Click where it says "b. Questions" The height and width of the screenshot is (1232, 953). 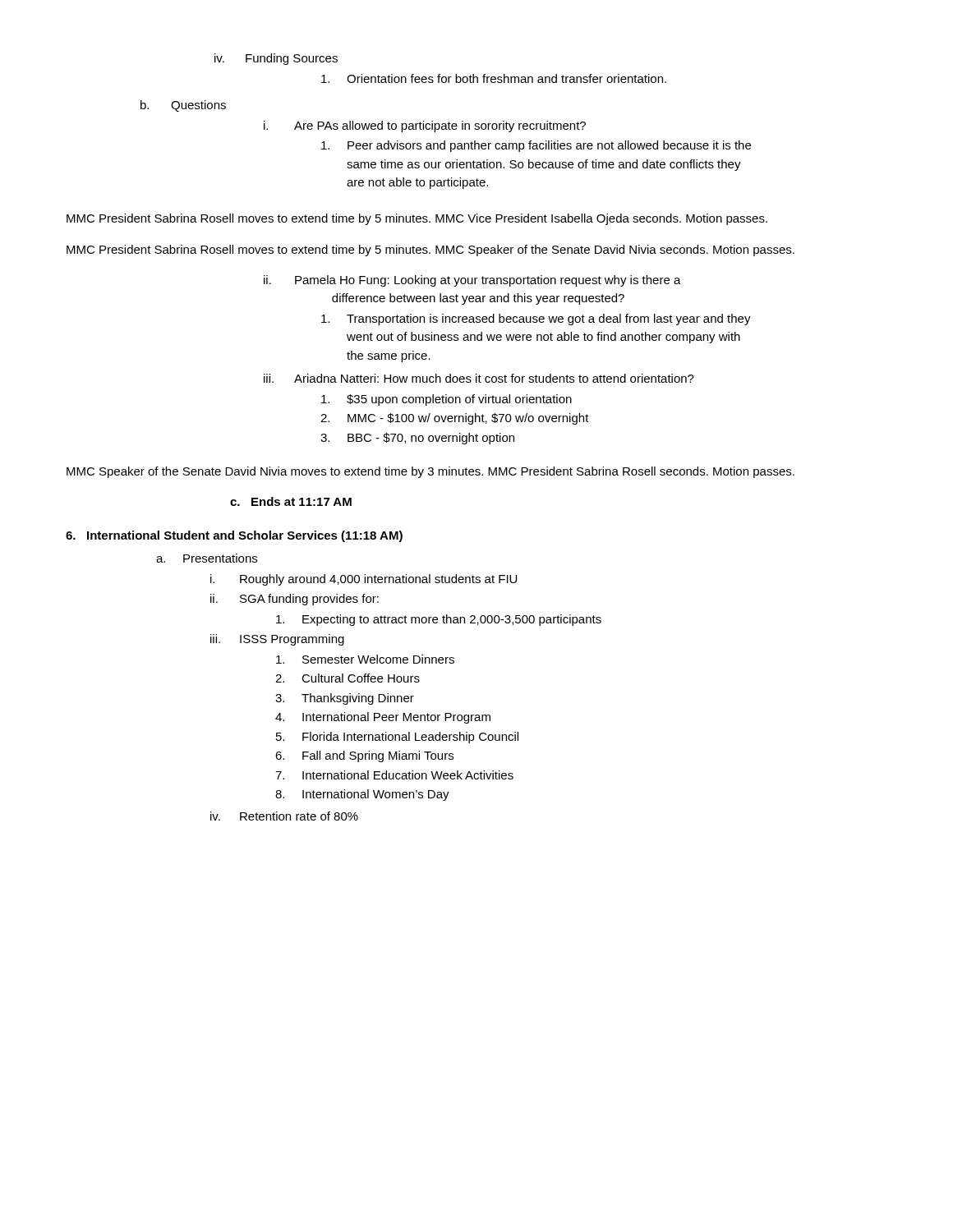coord(183,105)
